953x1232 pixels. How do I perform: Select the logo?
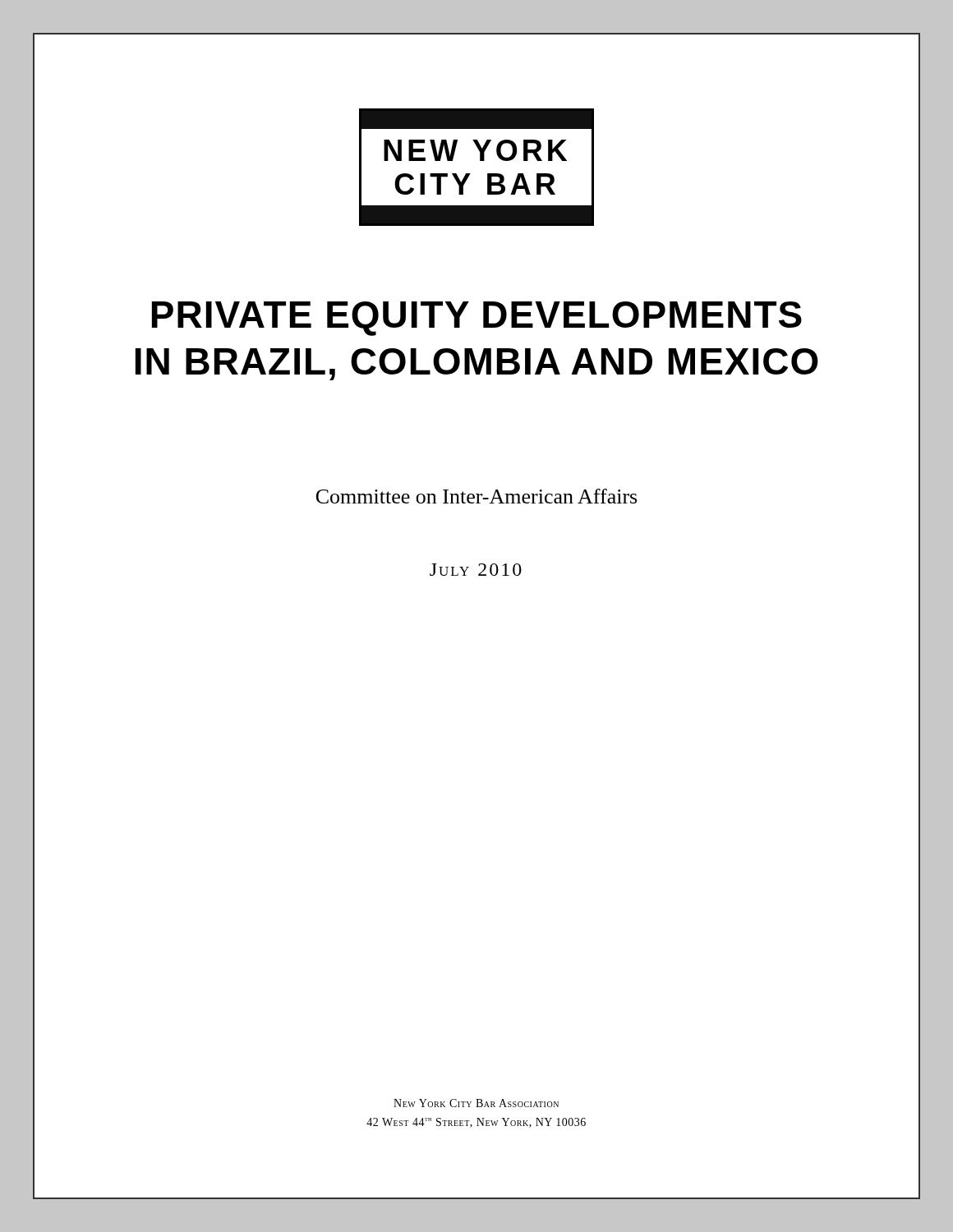[476, 167]
